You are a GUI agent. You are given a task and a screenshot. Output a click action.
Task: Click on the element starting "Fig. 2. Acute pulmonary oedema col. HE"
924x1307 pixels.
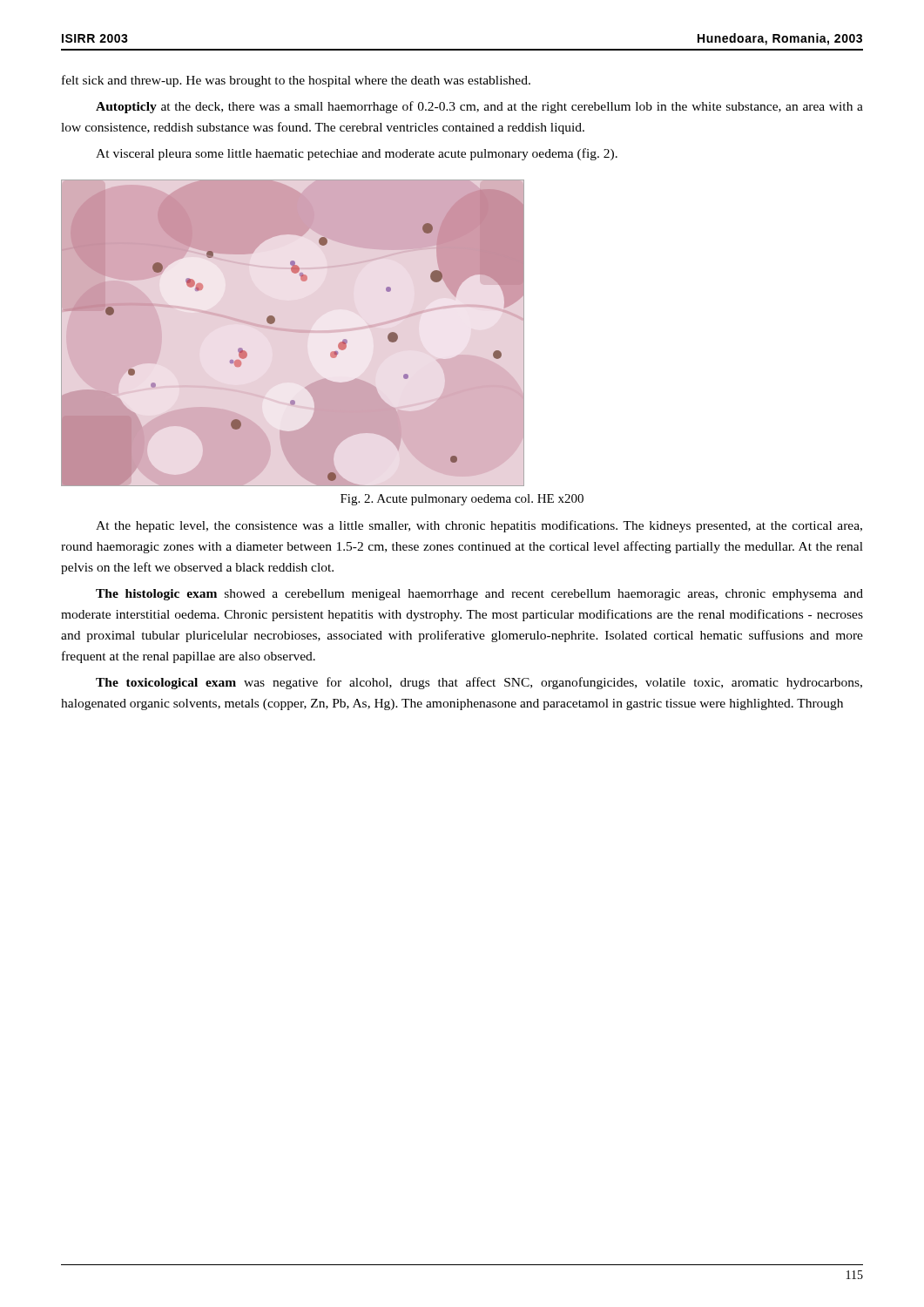pos(462,498)
